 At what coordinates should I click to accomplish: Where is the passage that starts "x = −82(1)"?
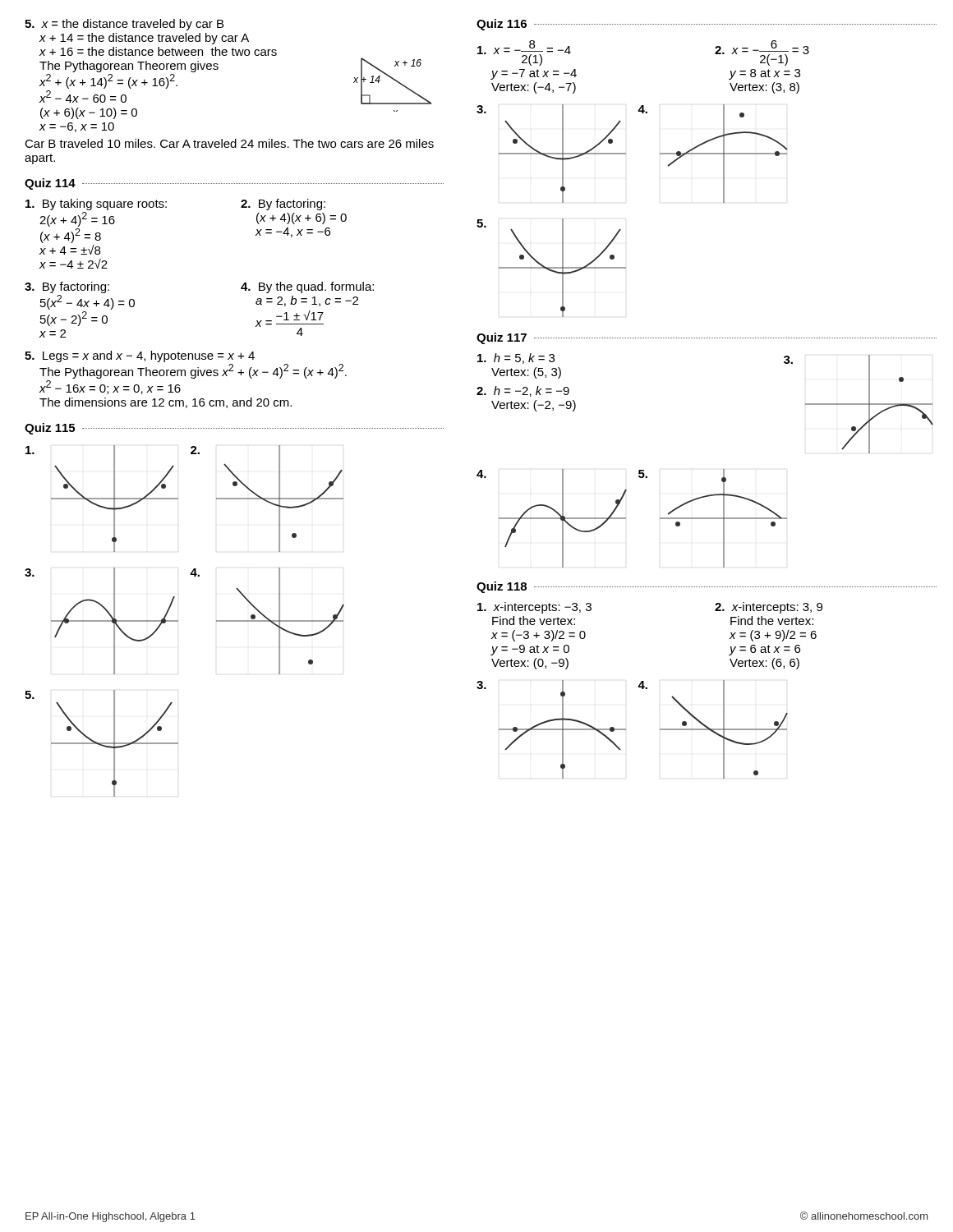click(x=524, y=53)
